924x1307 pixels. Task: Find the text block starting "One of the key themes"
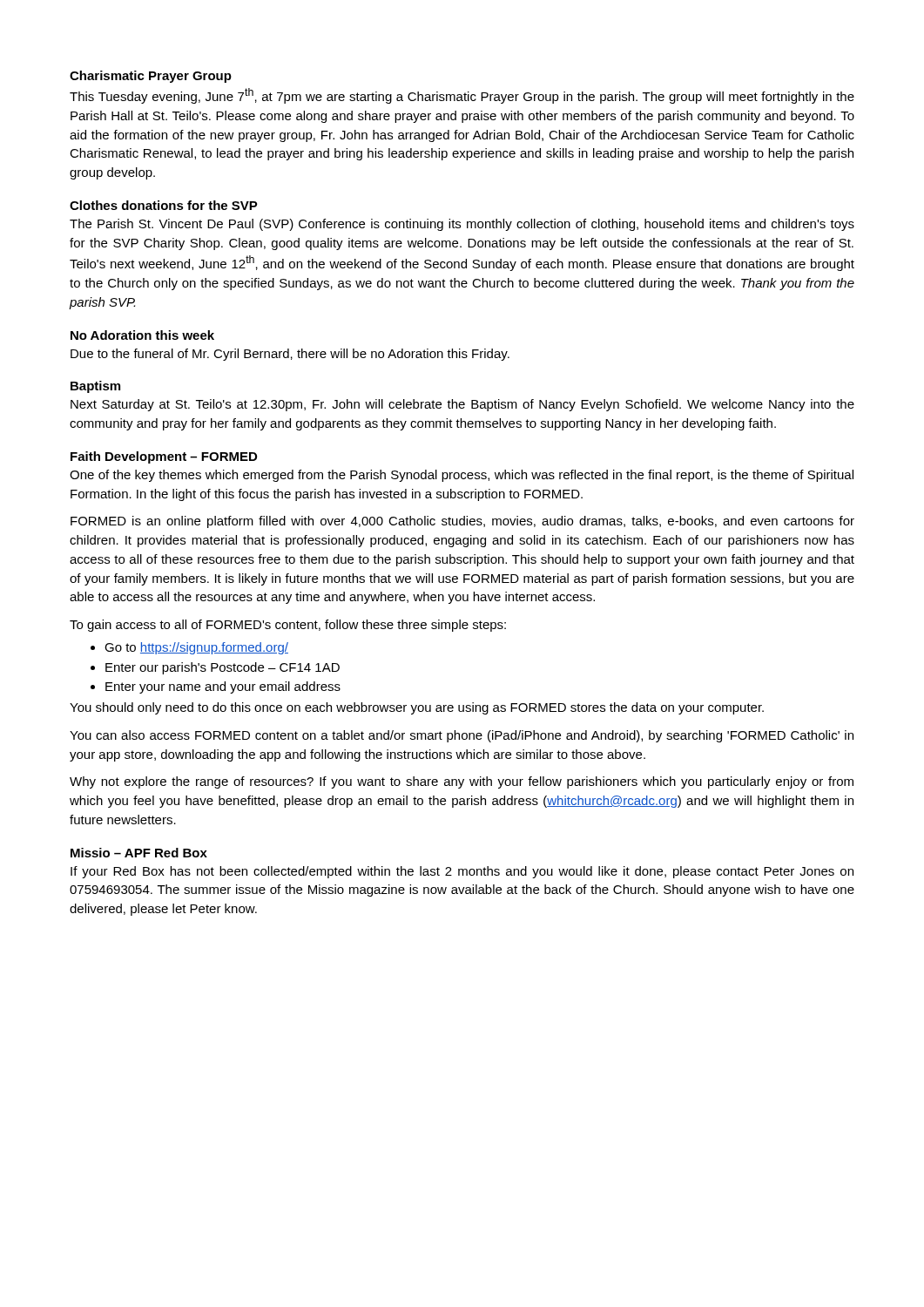click(x=462, y=484)
